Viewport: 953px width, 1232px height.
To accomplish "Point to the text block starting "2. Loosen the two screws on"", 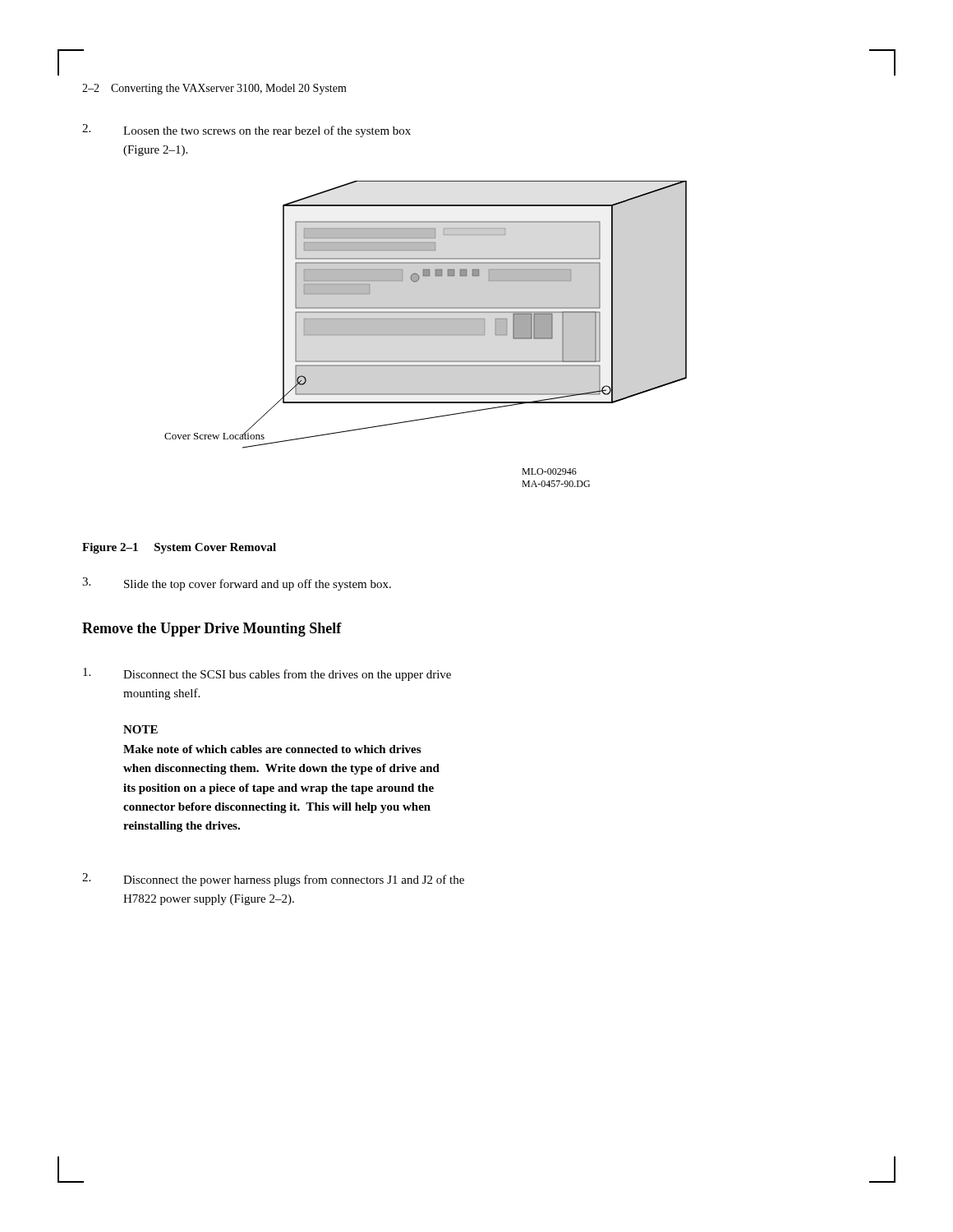I will coord(246,131).
